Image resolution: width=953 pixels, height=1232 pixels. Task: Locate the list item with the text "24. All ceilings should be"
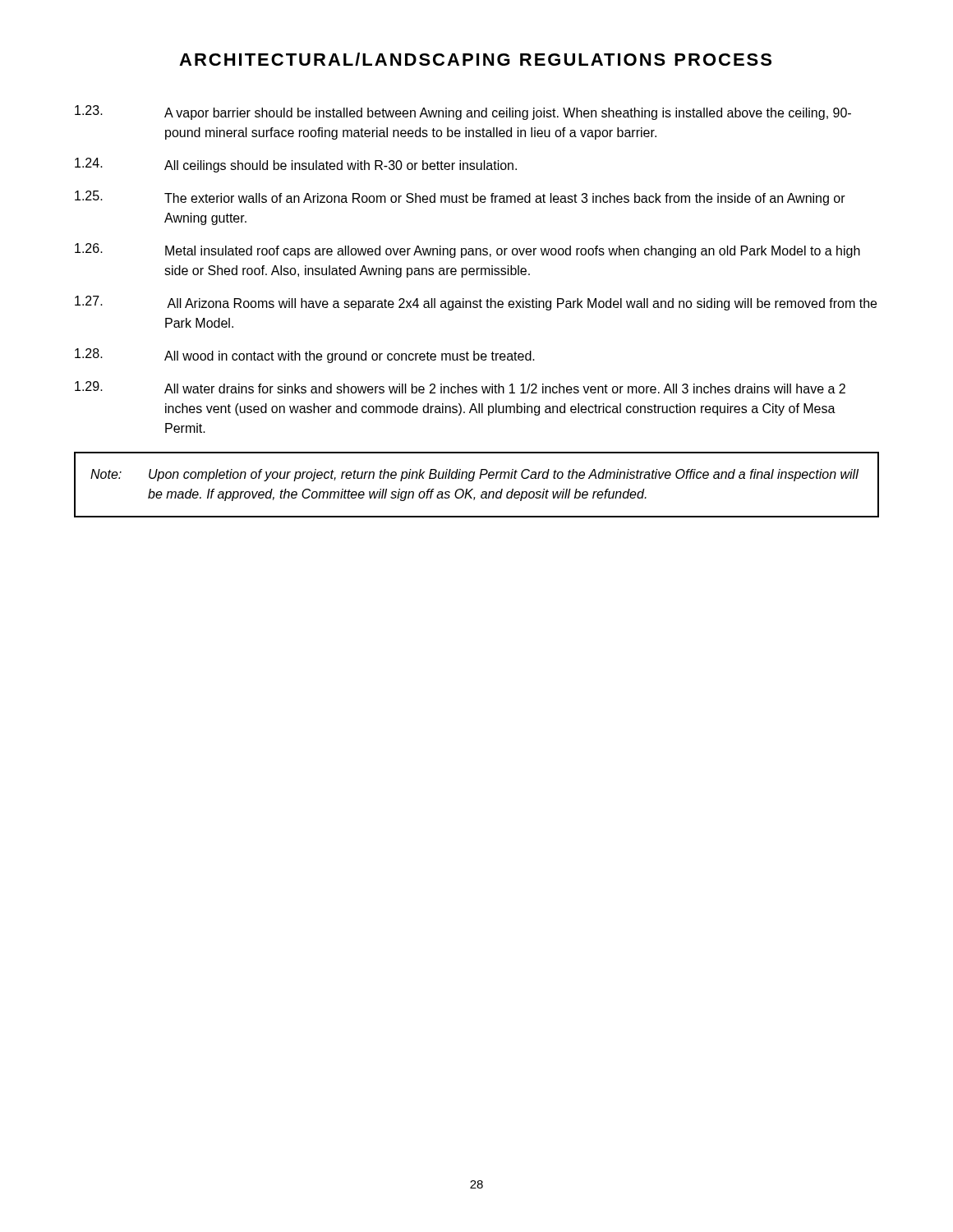click(476, 166)
